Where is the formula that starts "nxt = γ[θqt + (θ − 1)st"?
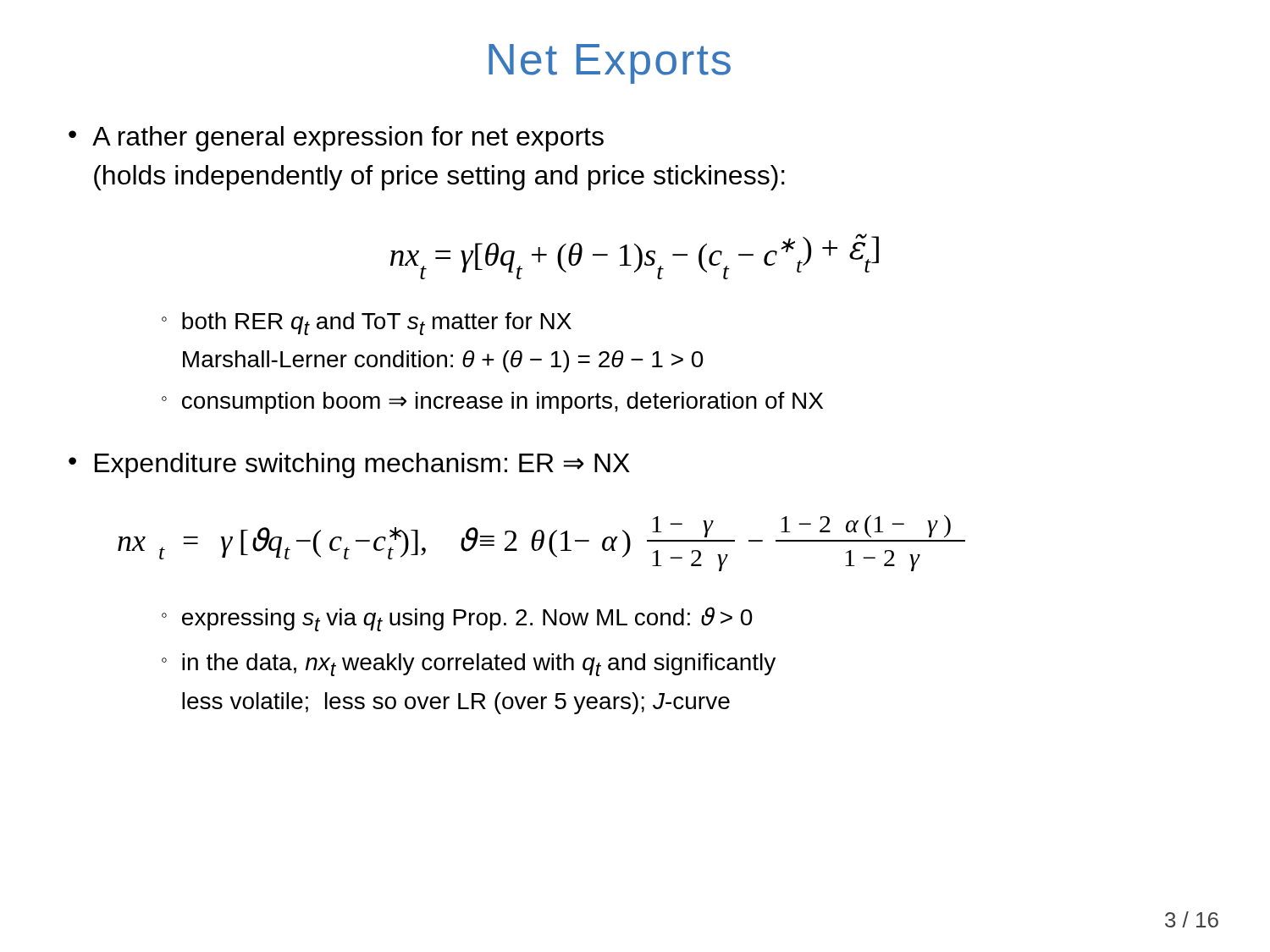Viewport: 1270px width, 952px height. click(635, 252)
